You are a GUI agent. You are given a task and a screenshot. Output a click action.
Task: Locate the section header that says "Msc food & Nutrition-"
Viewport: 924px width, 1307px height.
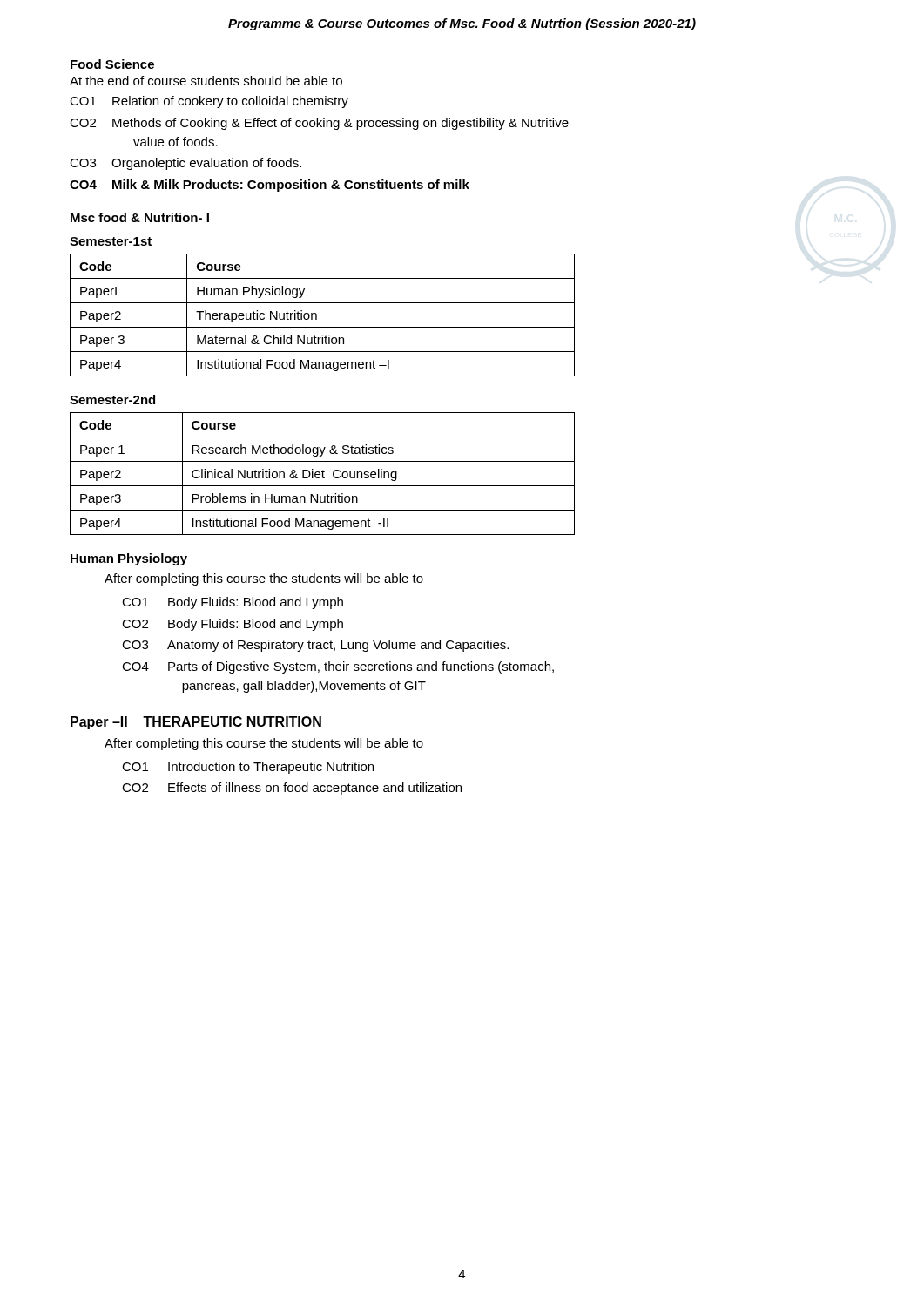click(x=140, y=217)
